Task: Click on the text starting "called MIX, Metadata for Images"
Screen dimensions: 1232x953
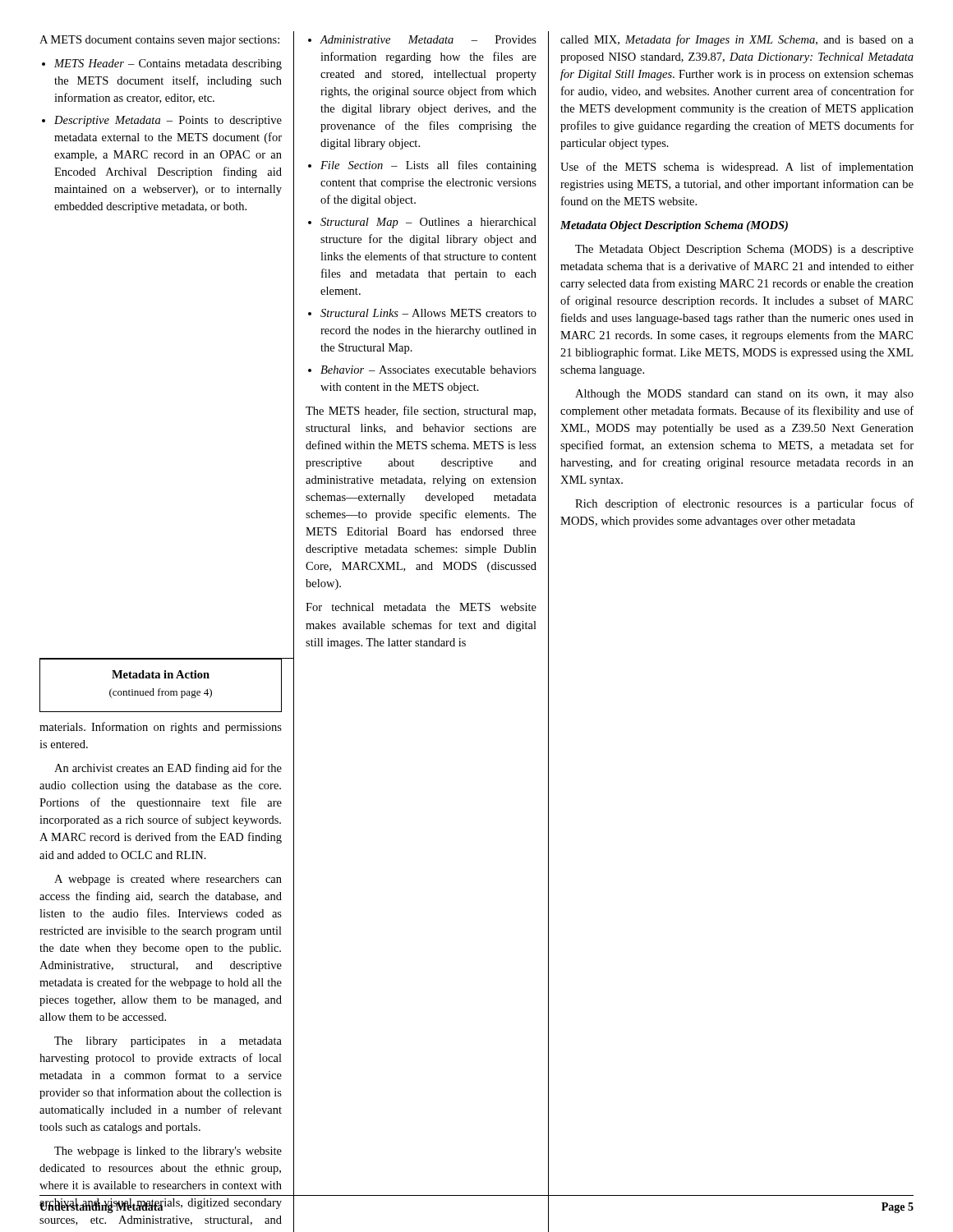Action: pos(737,92)
